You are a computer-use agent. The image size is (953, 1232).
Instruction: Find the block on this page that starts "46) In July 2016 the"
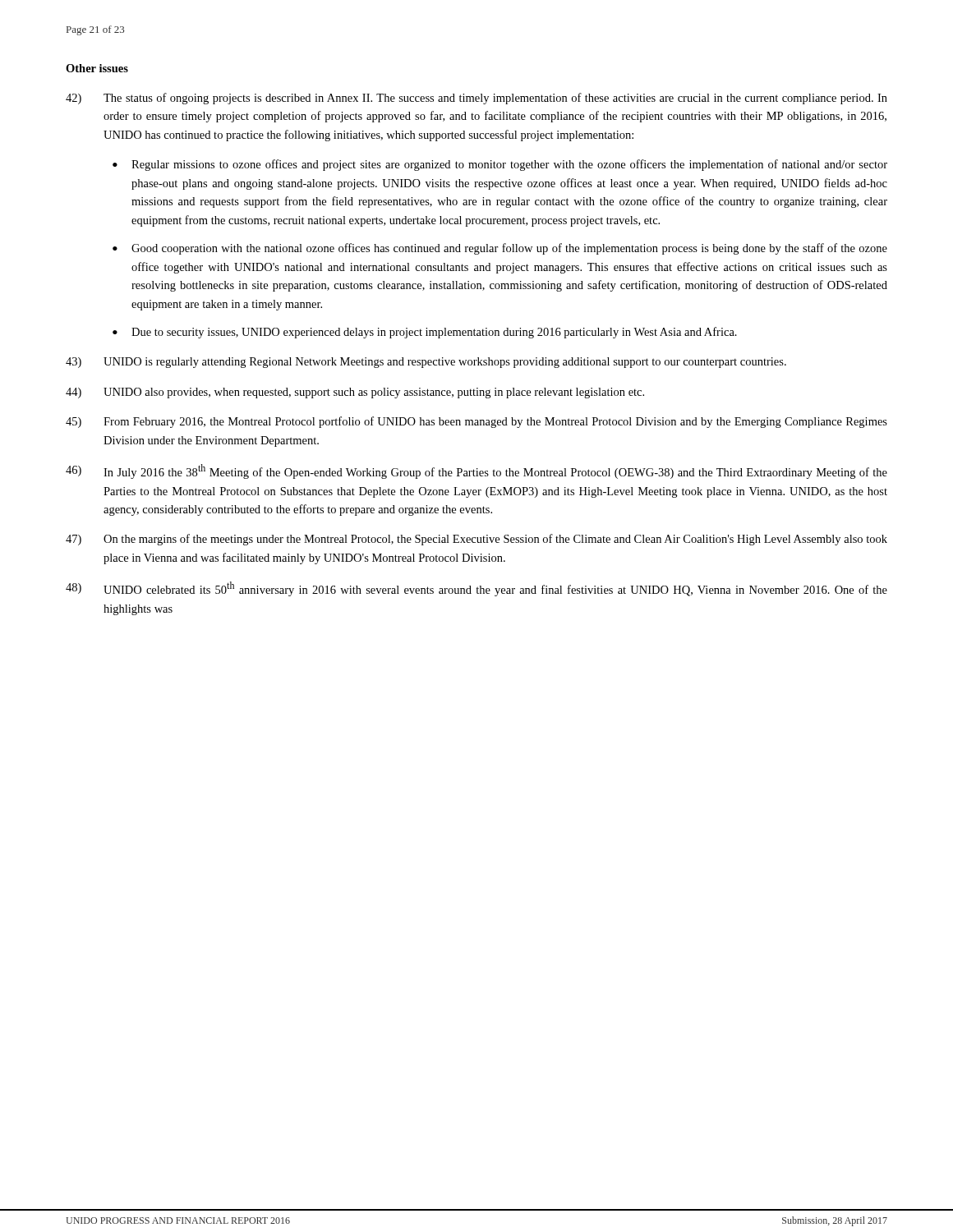(x=476, y=490)
